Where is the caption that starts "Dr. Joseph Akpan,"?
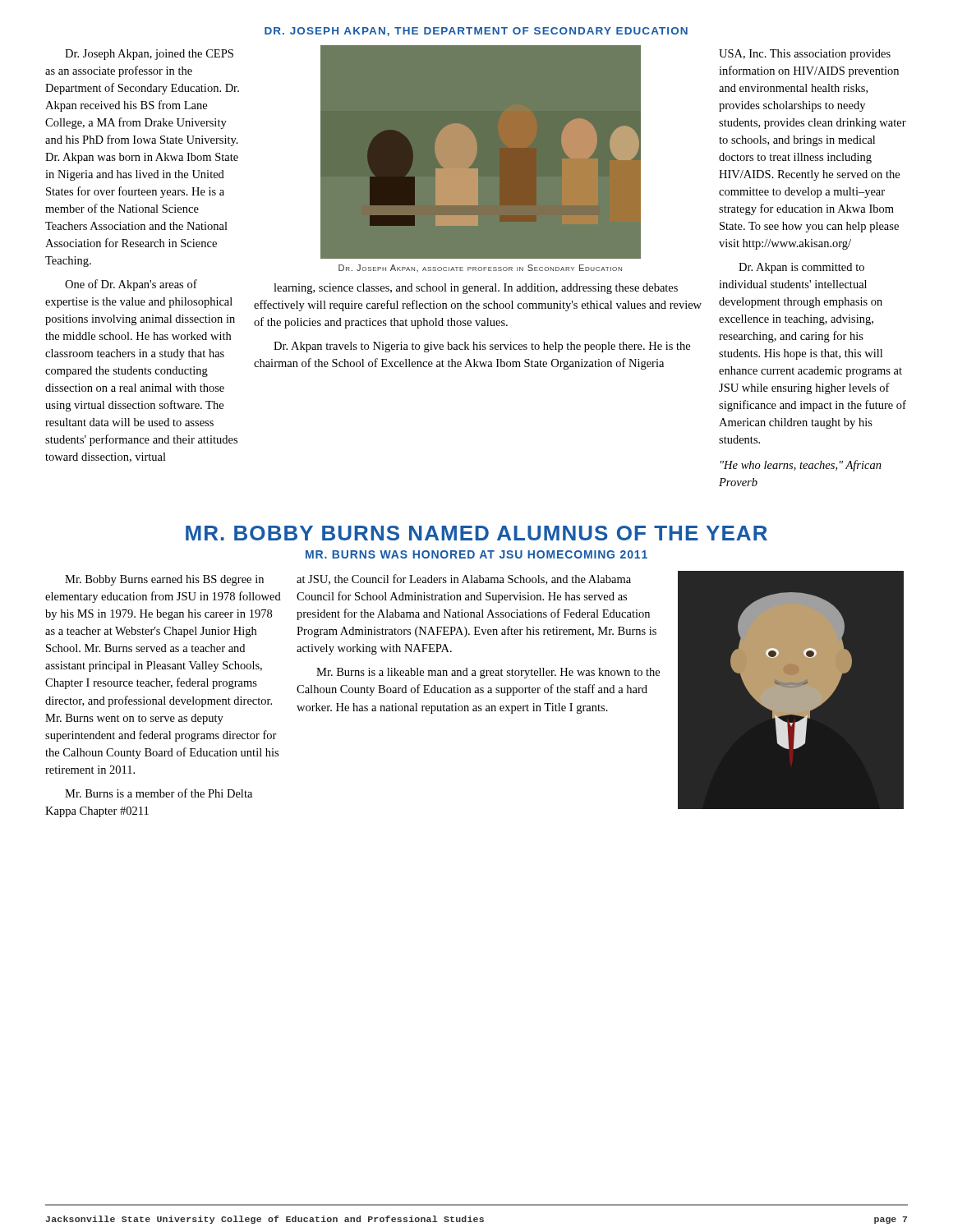 point(481,268)
